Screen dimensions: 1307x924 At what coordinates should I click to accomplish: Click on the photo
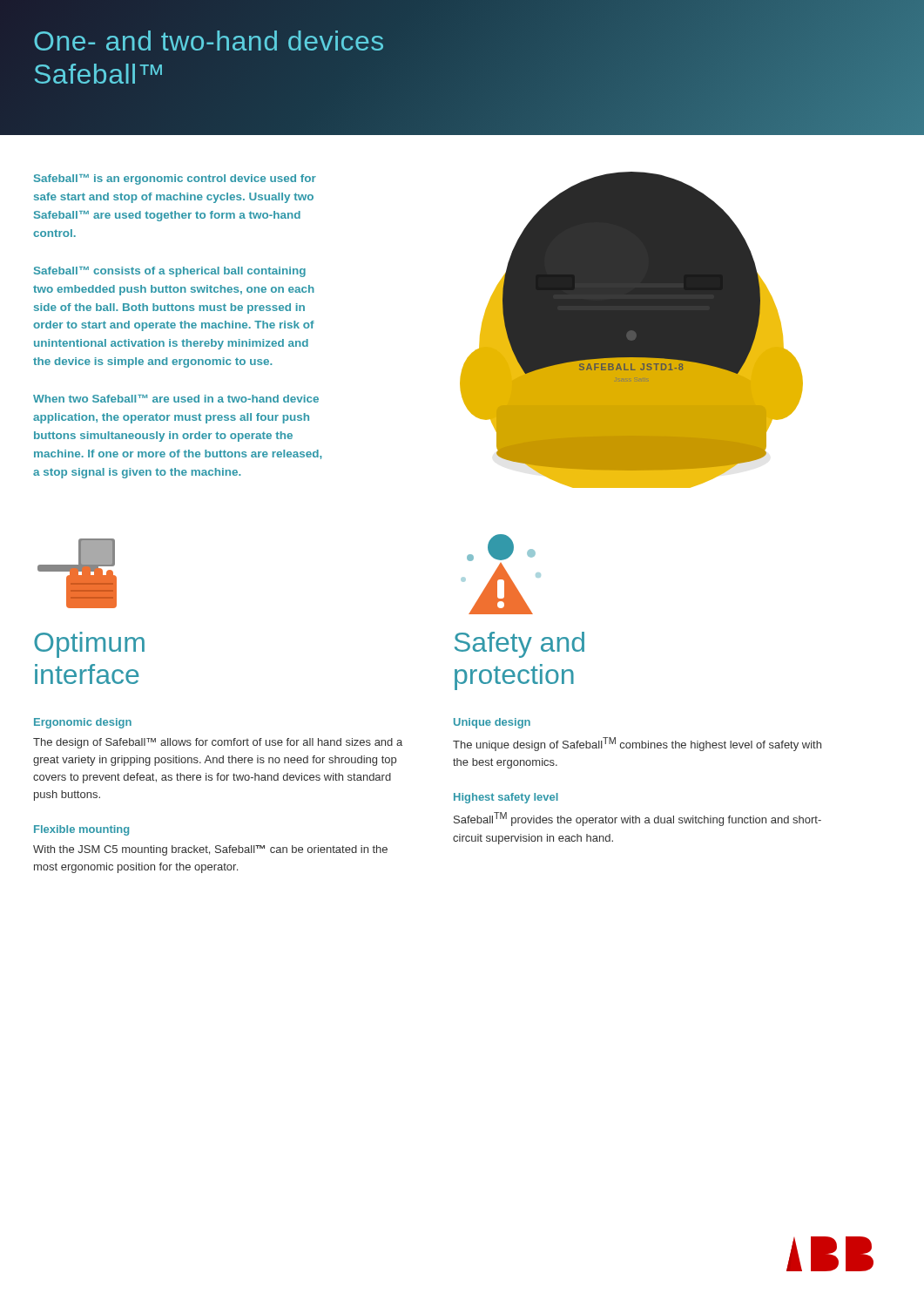[x=631, y=318]
